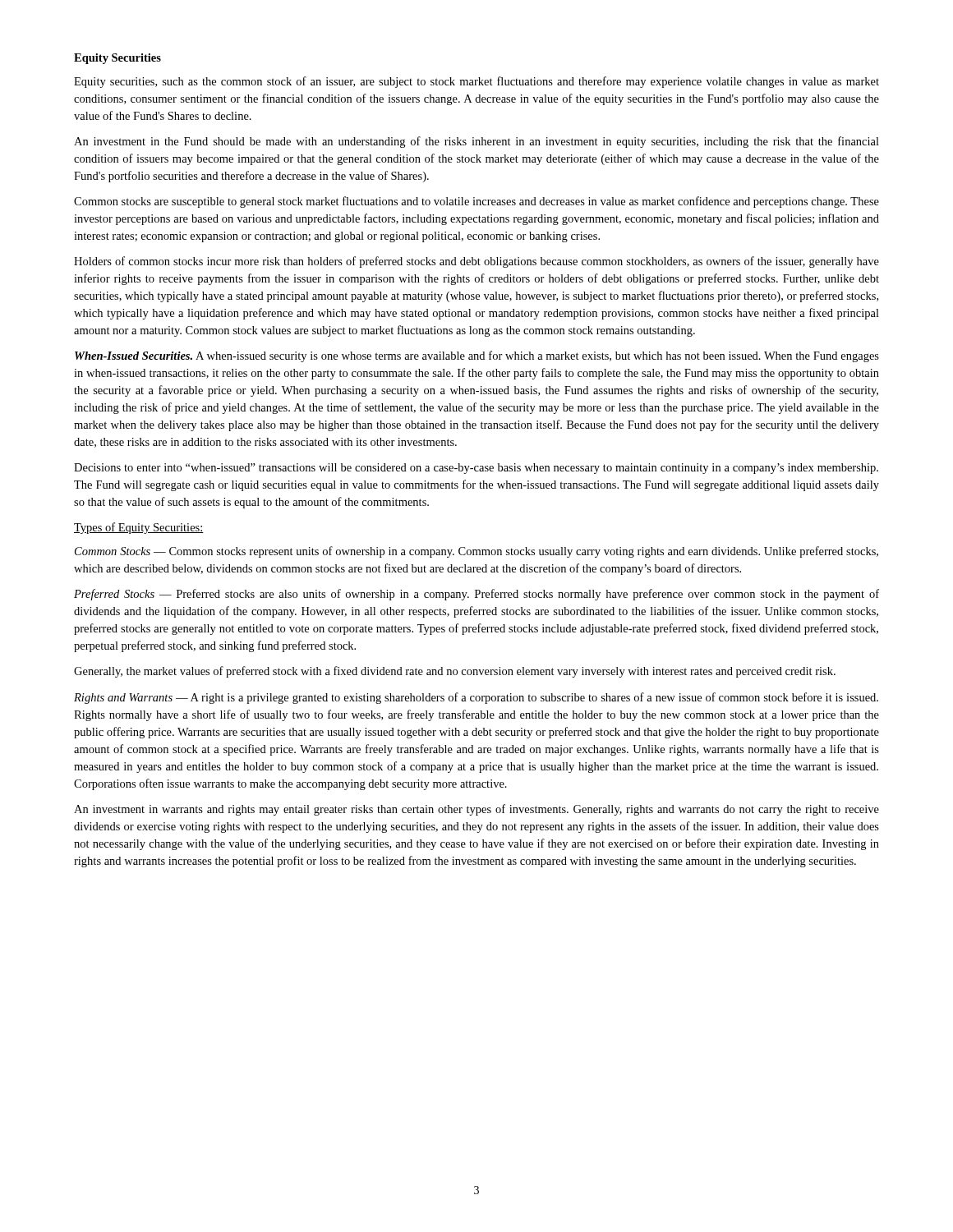
Task: Locate the text block with the text "Common Stocks — Common stocks represent units of"
Action: point(476,560)
